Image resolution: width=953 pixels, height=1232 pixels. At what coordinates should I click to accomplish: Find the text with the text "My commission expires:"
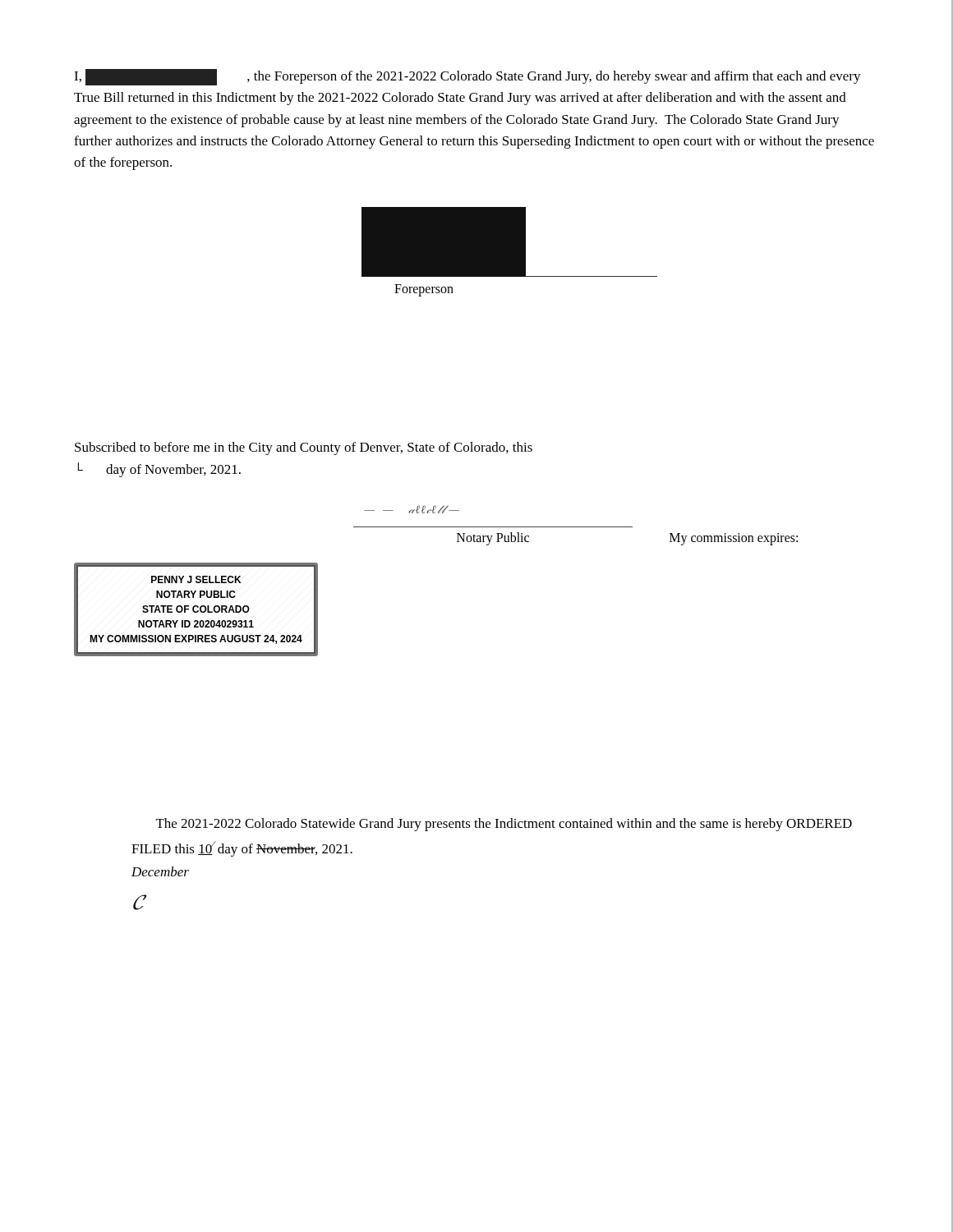click(x=736, y=538)
